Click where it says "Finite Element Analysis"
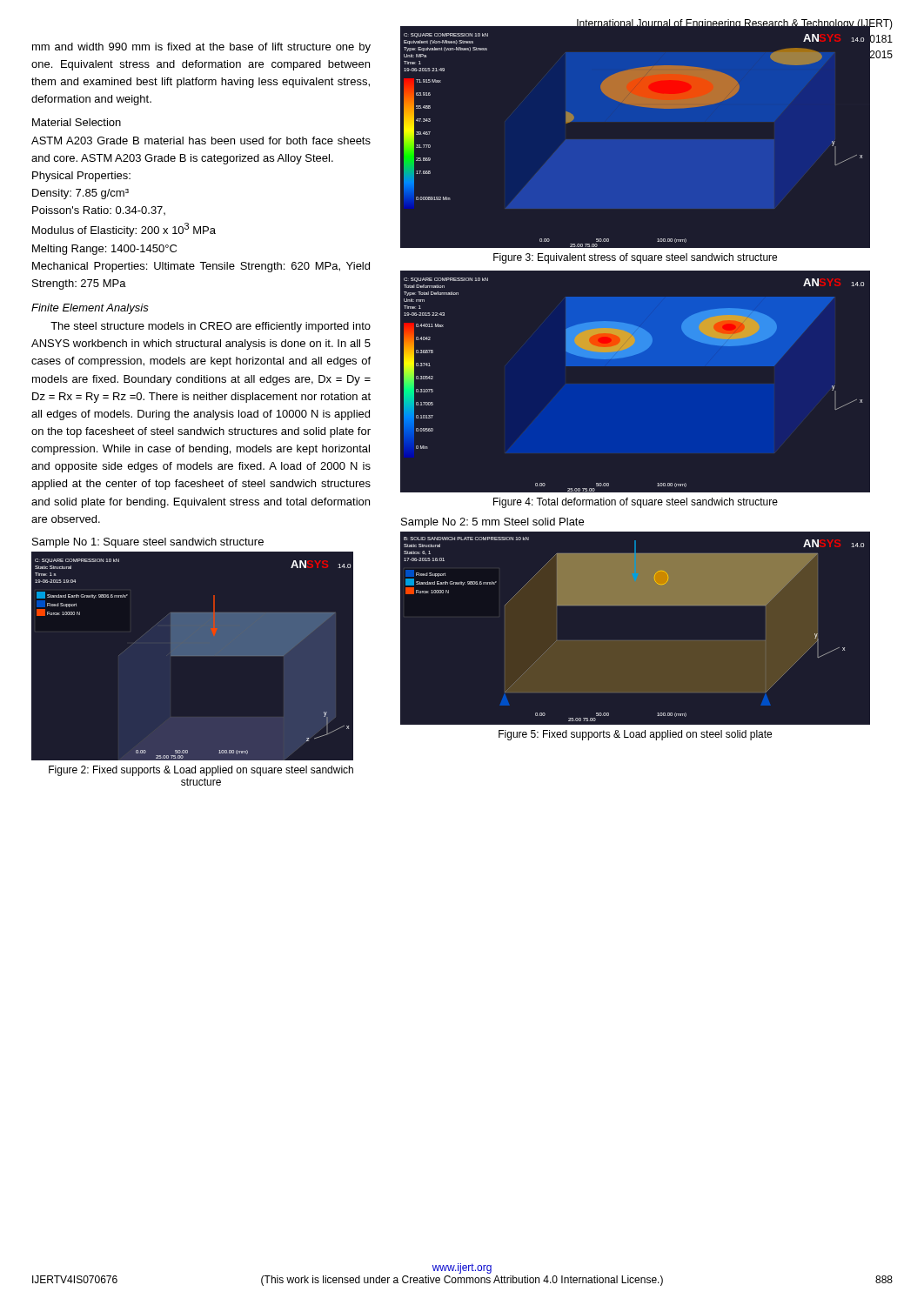Image resolution: width=924 pixels, height=1305 pixels. 90,308
